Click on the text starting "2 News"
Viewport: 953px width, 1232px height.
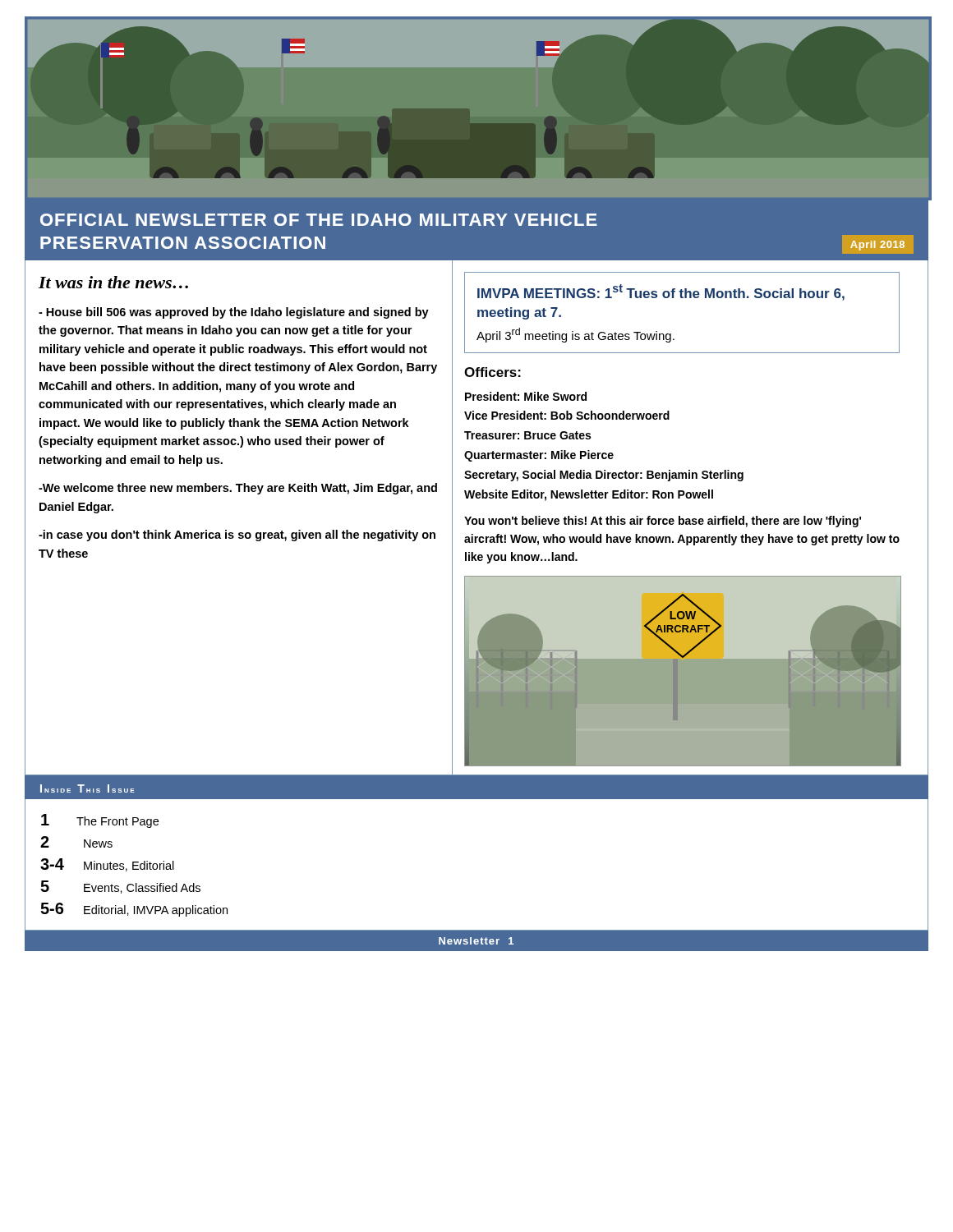[x=77, y=843]
